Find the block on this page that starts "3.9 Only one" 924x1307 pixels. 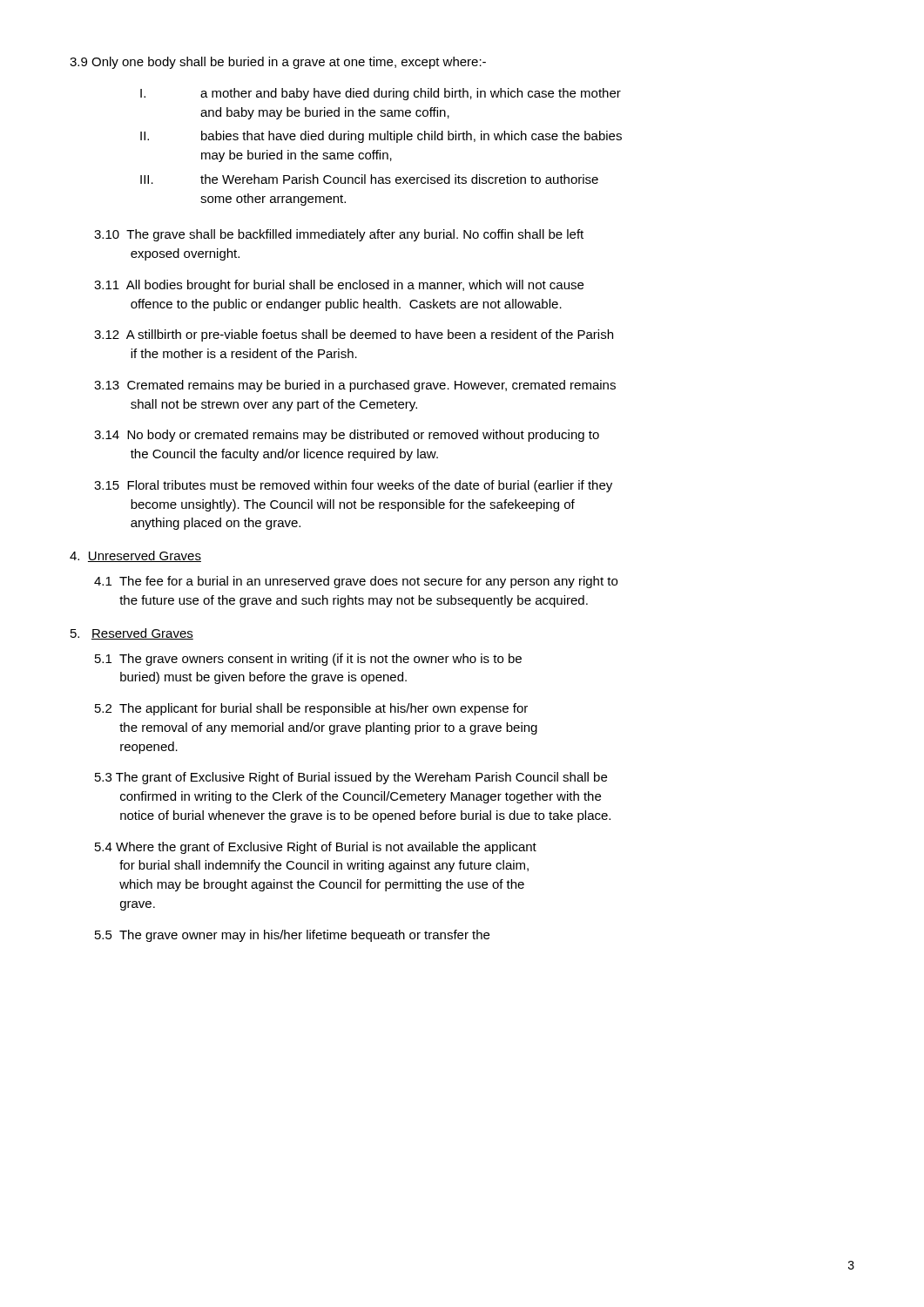tap(278, 61)
